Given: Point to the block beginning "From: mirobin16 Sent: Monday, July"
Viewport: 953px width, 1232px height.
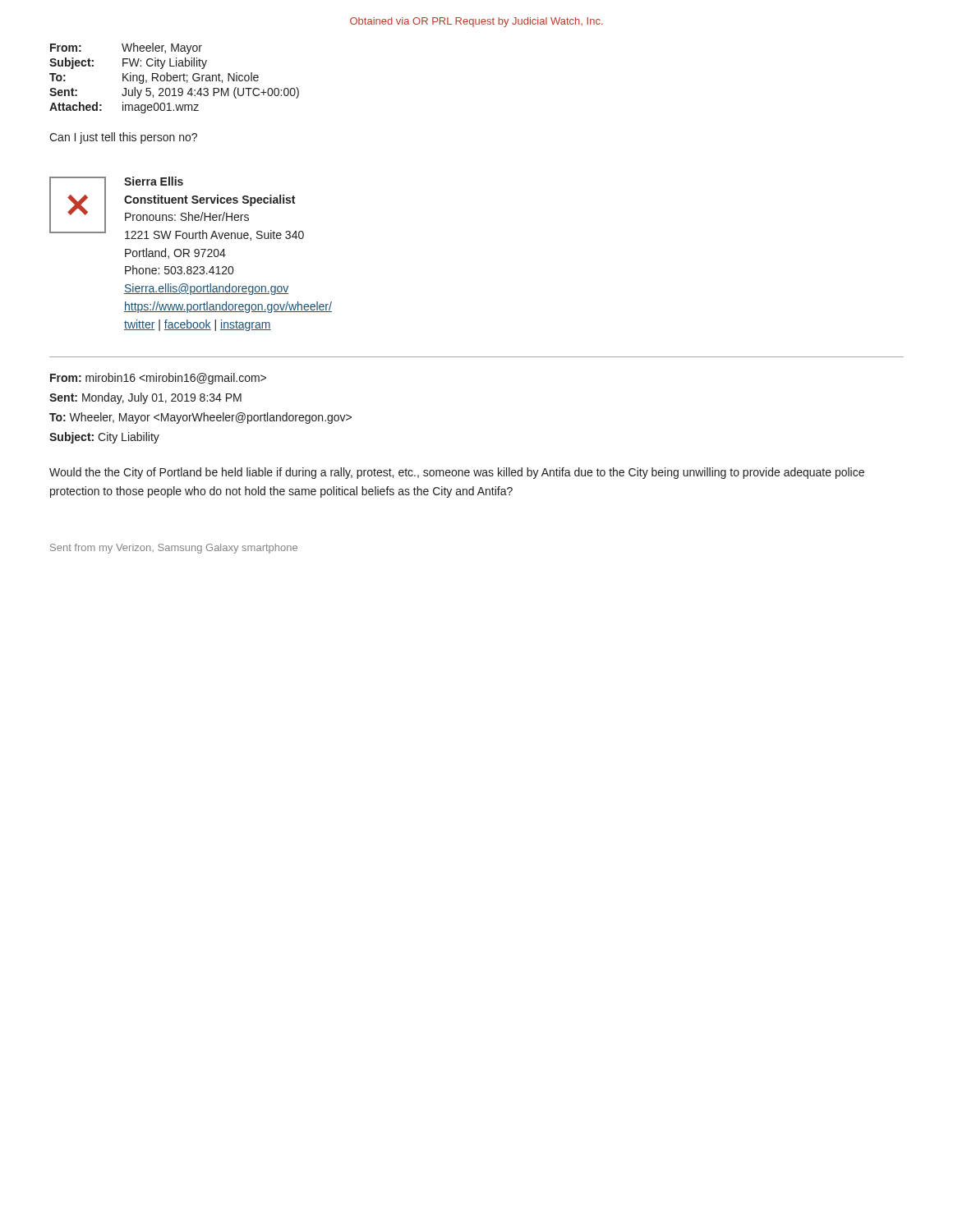Looking at the screenshot, I should click(x=201, y=407).
